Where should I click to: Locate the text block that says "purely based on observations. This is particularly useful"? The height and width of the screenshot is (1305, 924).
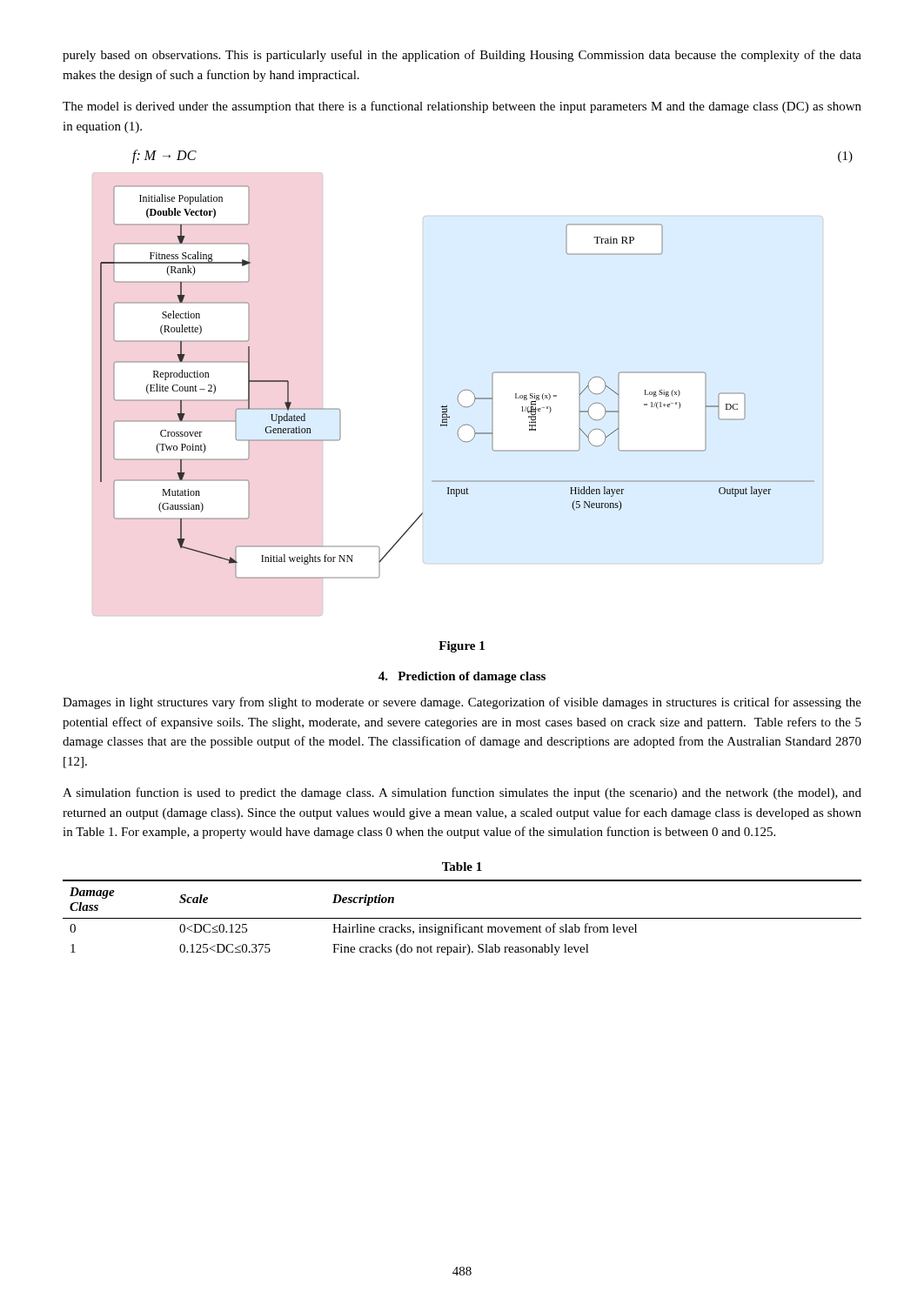pos(462,65)
